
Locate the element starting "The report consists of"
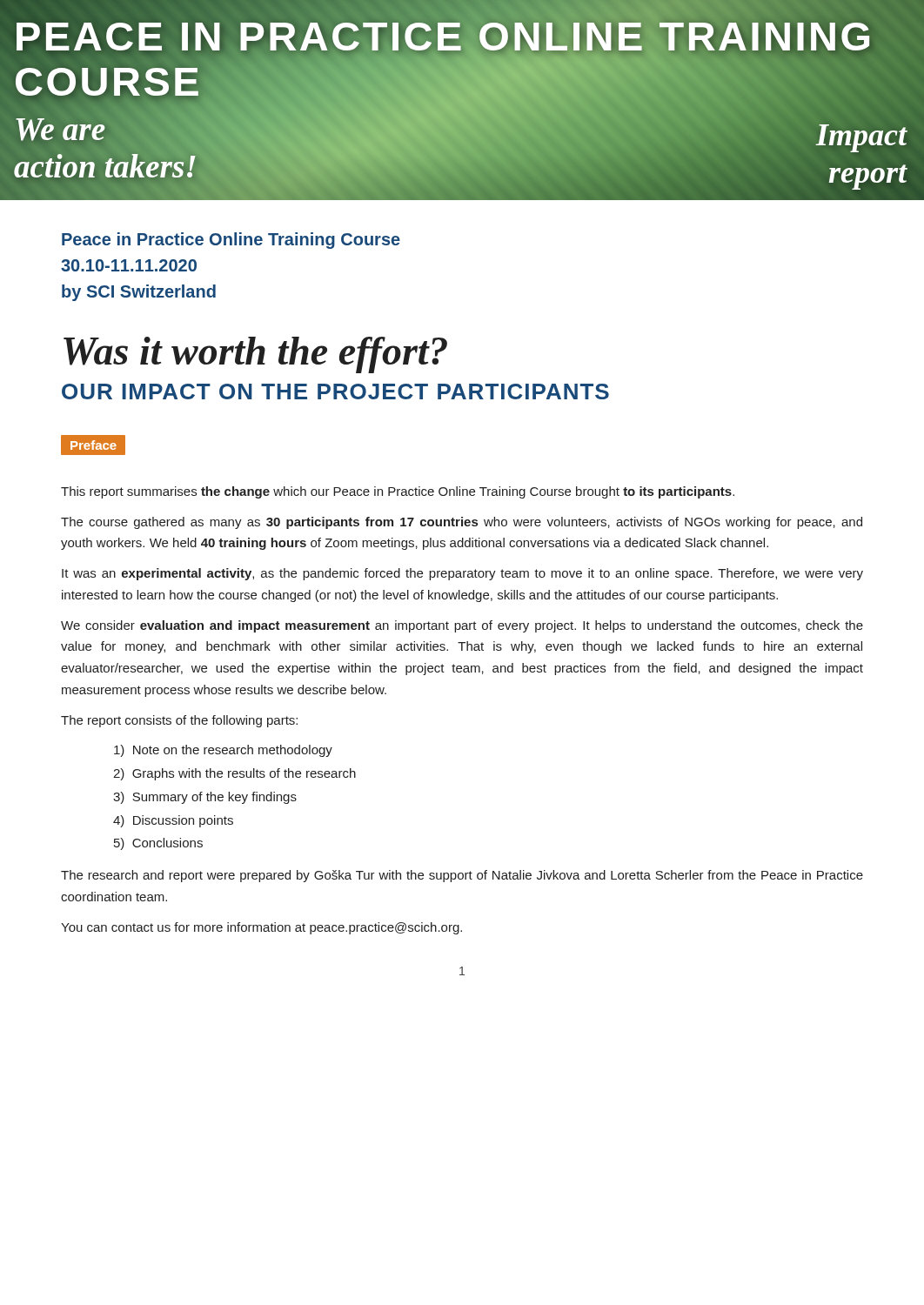tap(179, 721)
